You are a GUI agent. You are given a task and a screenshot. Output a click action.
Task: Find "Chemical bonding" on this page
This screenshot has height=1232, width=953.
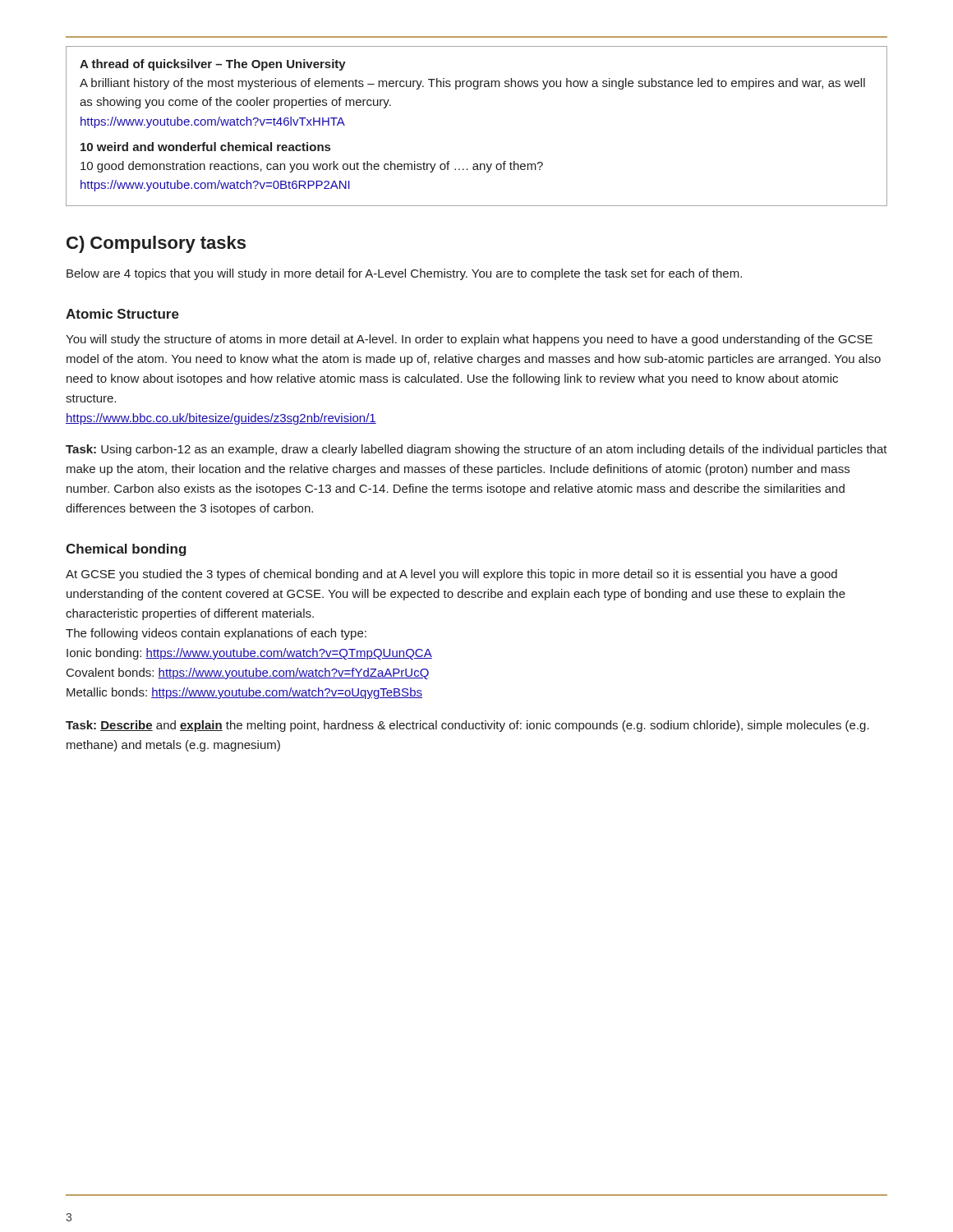pyautogui.click(x=126, y=549)
